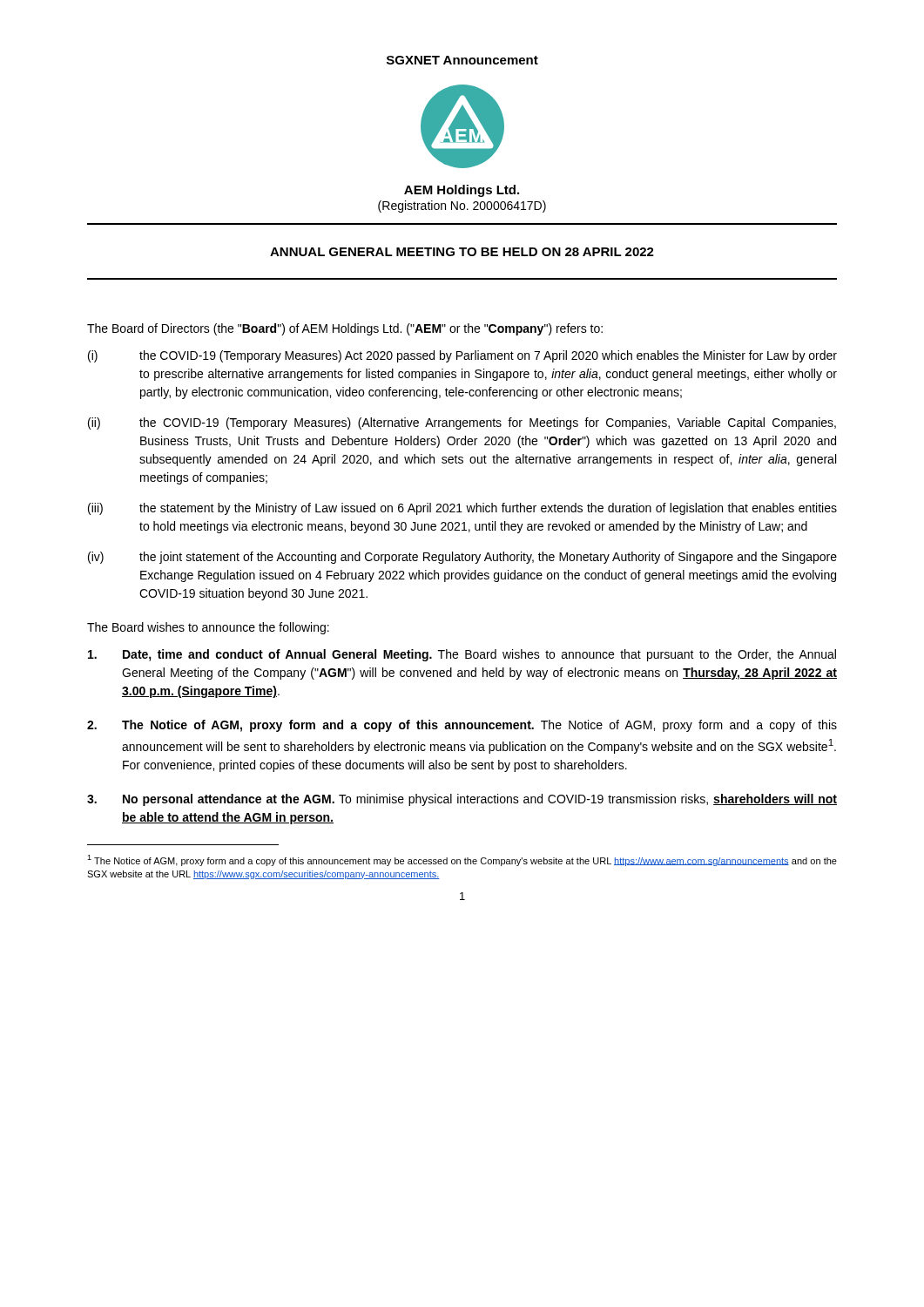Find the region starting "(ii) the COVID-19"
Screen dimensions: 1307x924
462,451
